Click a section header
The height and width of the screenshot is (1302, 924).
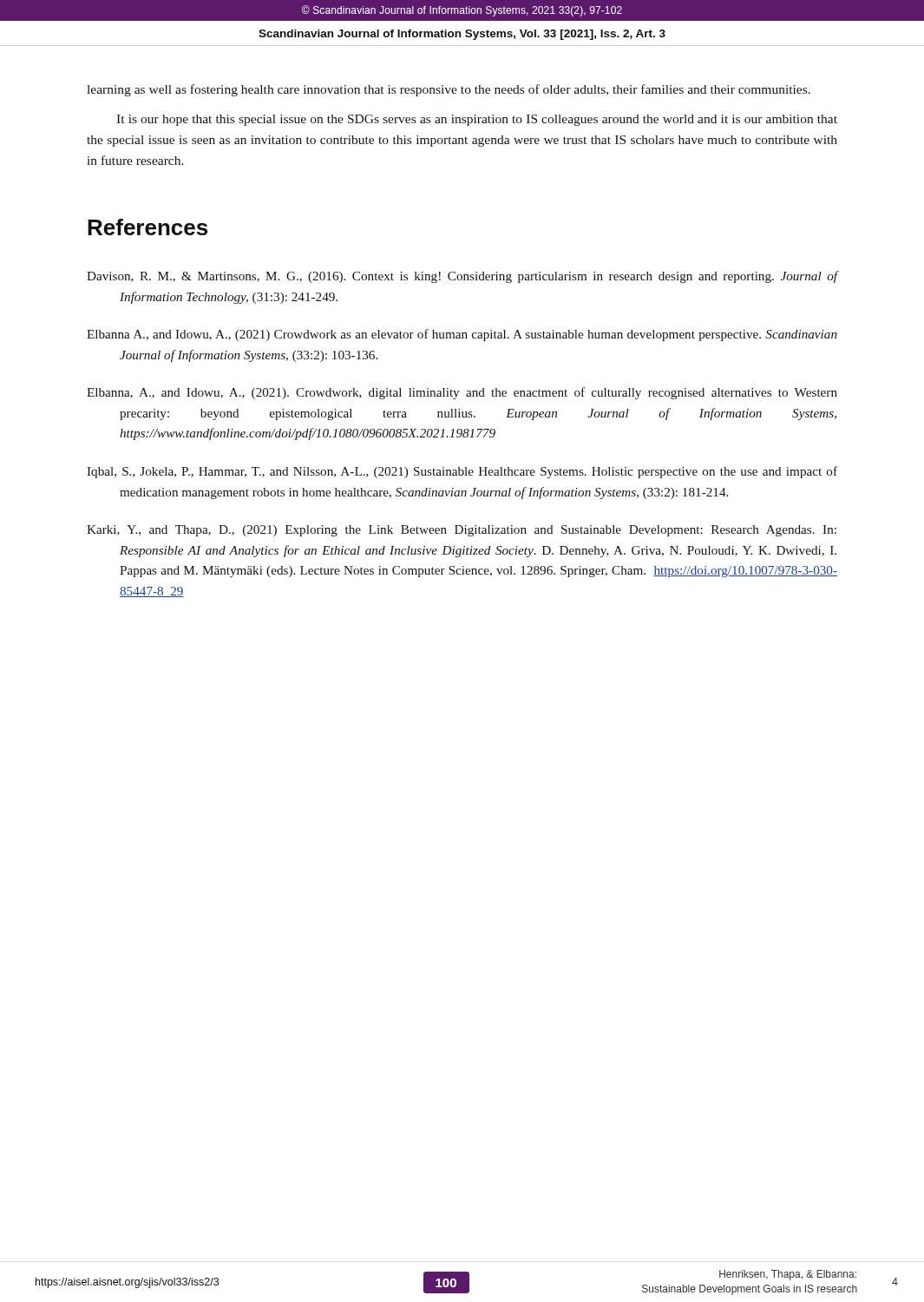click(148, 227)
